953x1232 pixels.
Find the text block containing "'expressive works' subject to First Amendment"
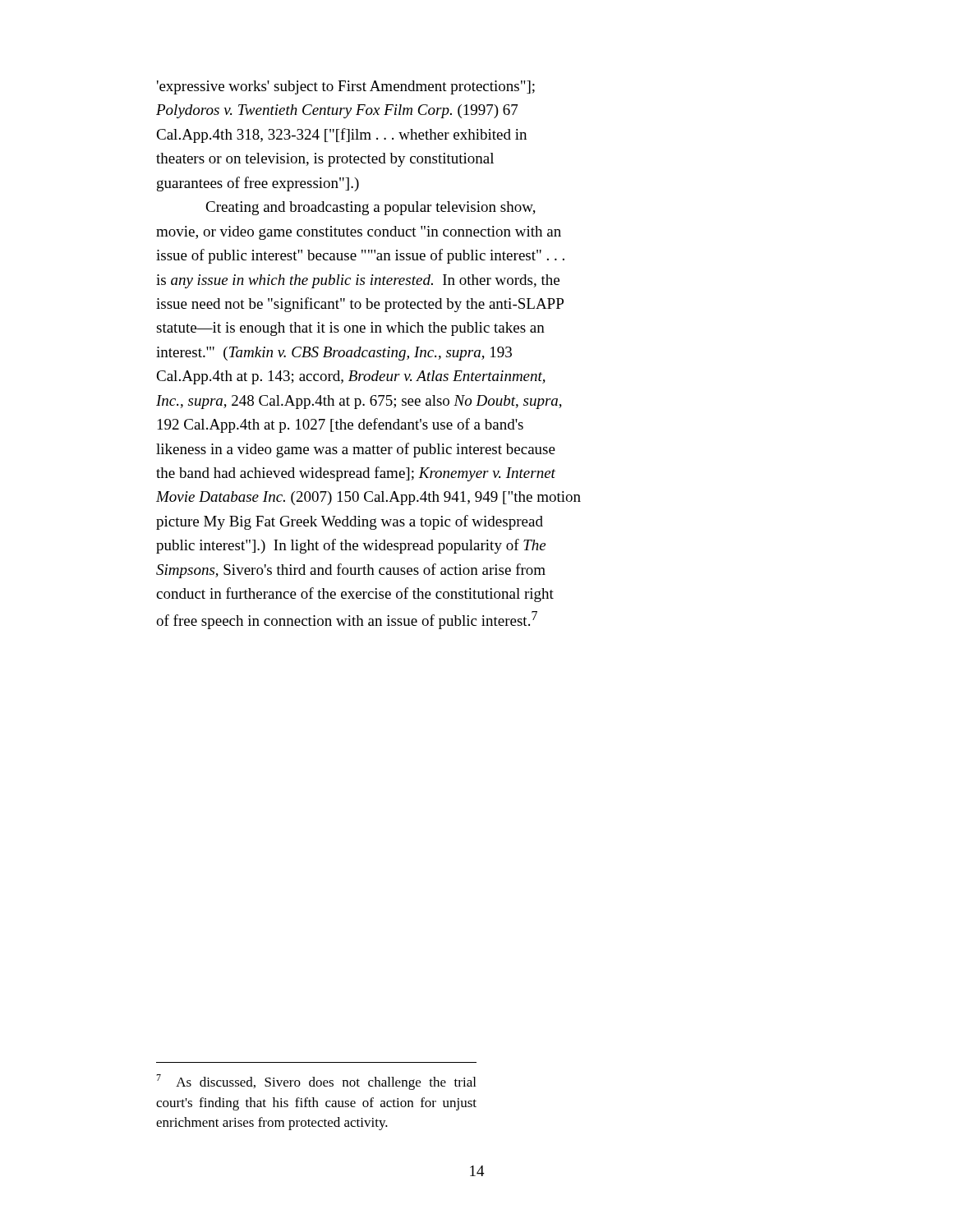(476, 353)
